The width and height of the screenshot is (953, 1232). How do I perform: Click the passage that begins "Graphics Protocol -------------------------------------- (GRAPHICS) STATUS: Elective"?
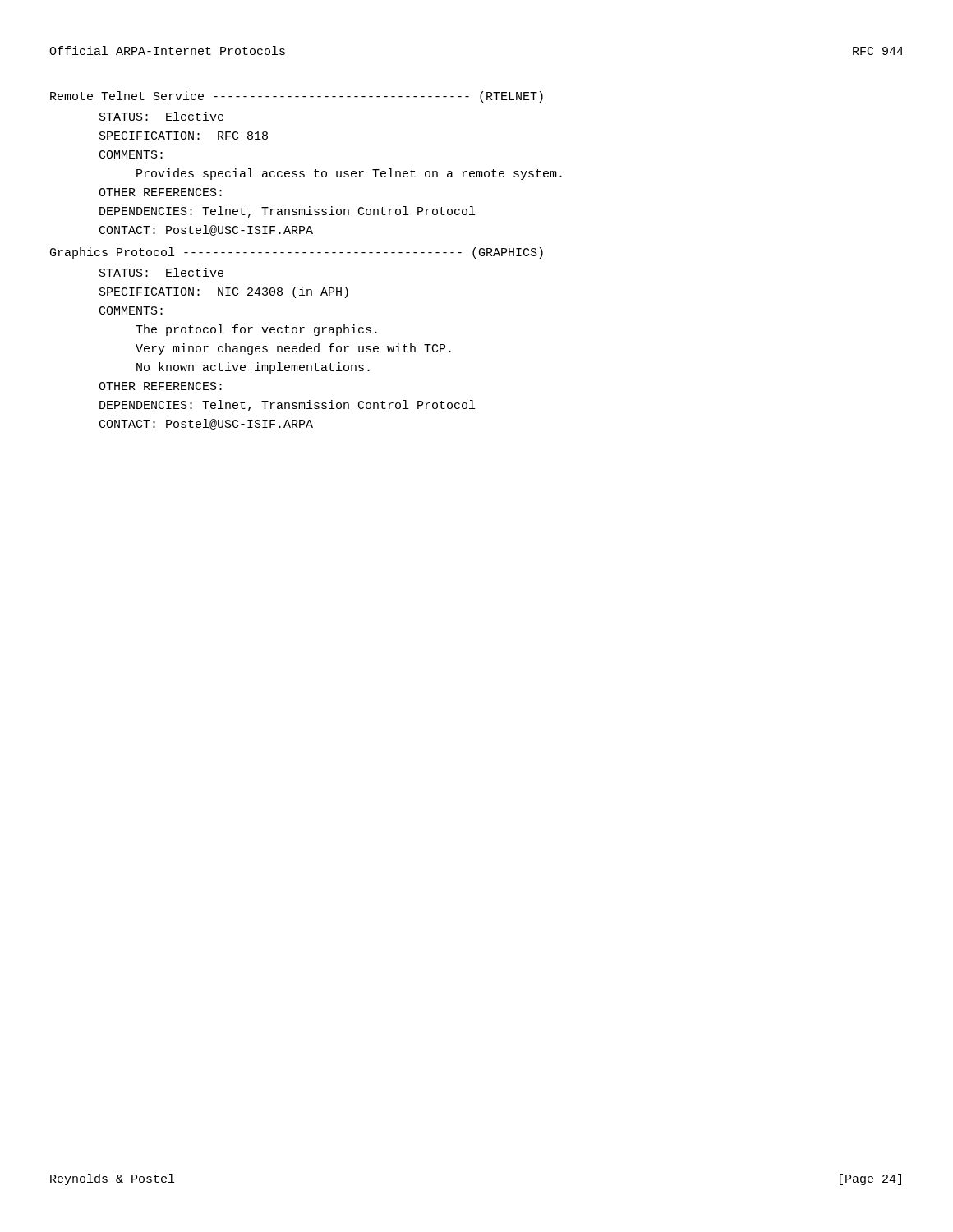click(297, 253)
